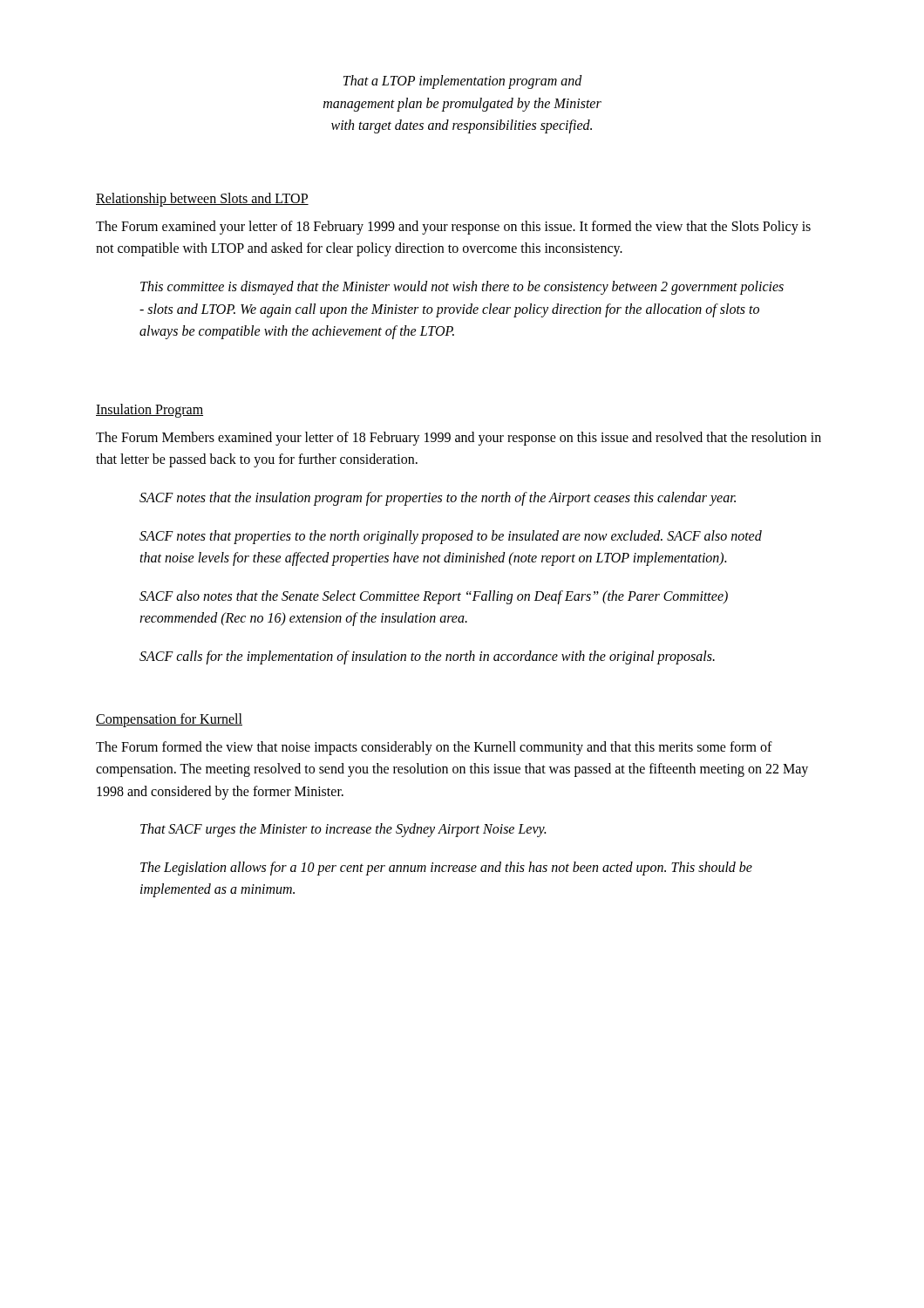Screen dimensions: 1308x924
Task: Find the text block starting "Relationship between Slots and"
Action: coord(202,199)
